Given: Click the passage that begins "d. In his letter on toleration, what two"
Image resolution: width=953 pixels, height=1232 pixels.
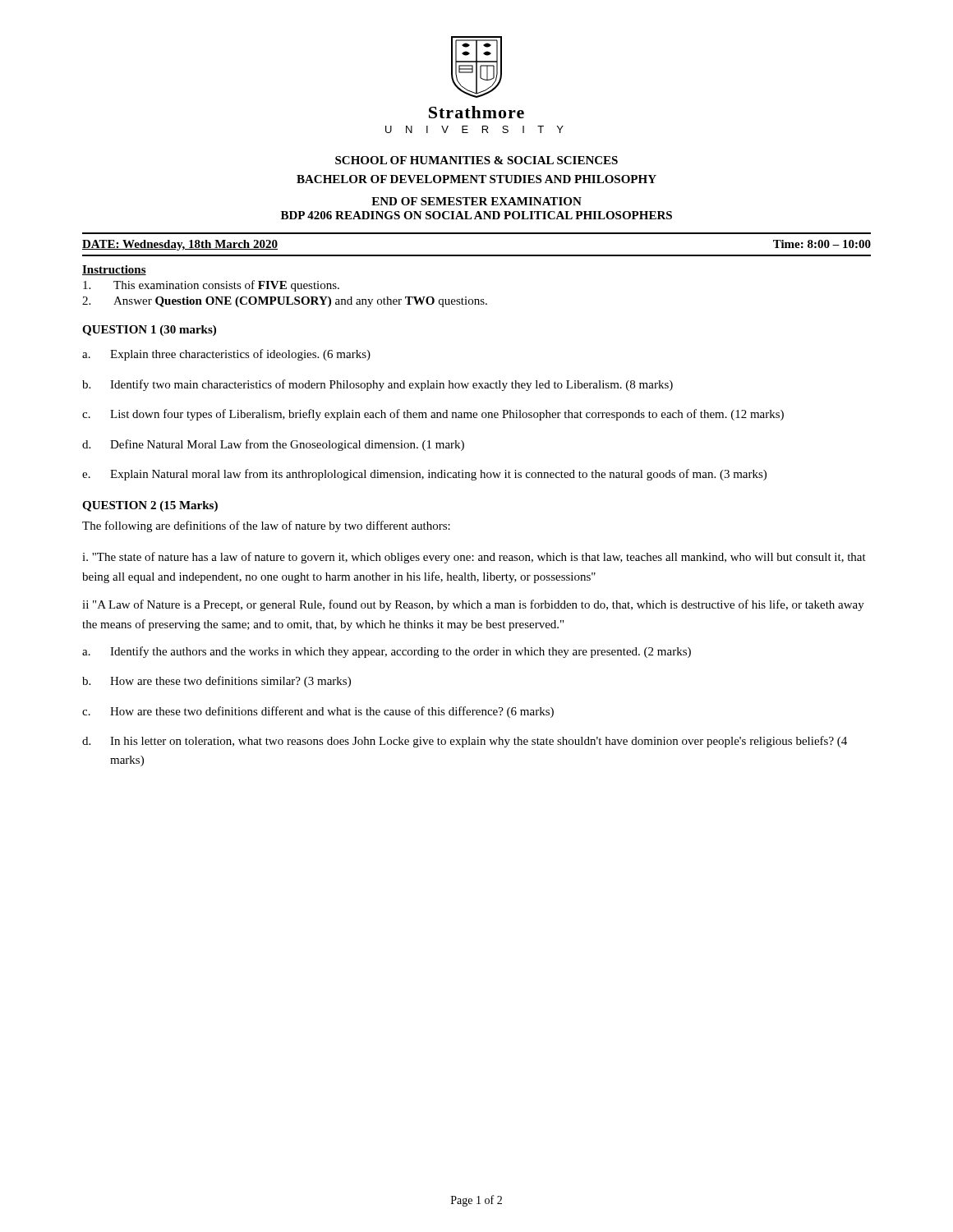Looking at the screenshot, I should [476, 750].
